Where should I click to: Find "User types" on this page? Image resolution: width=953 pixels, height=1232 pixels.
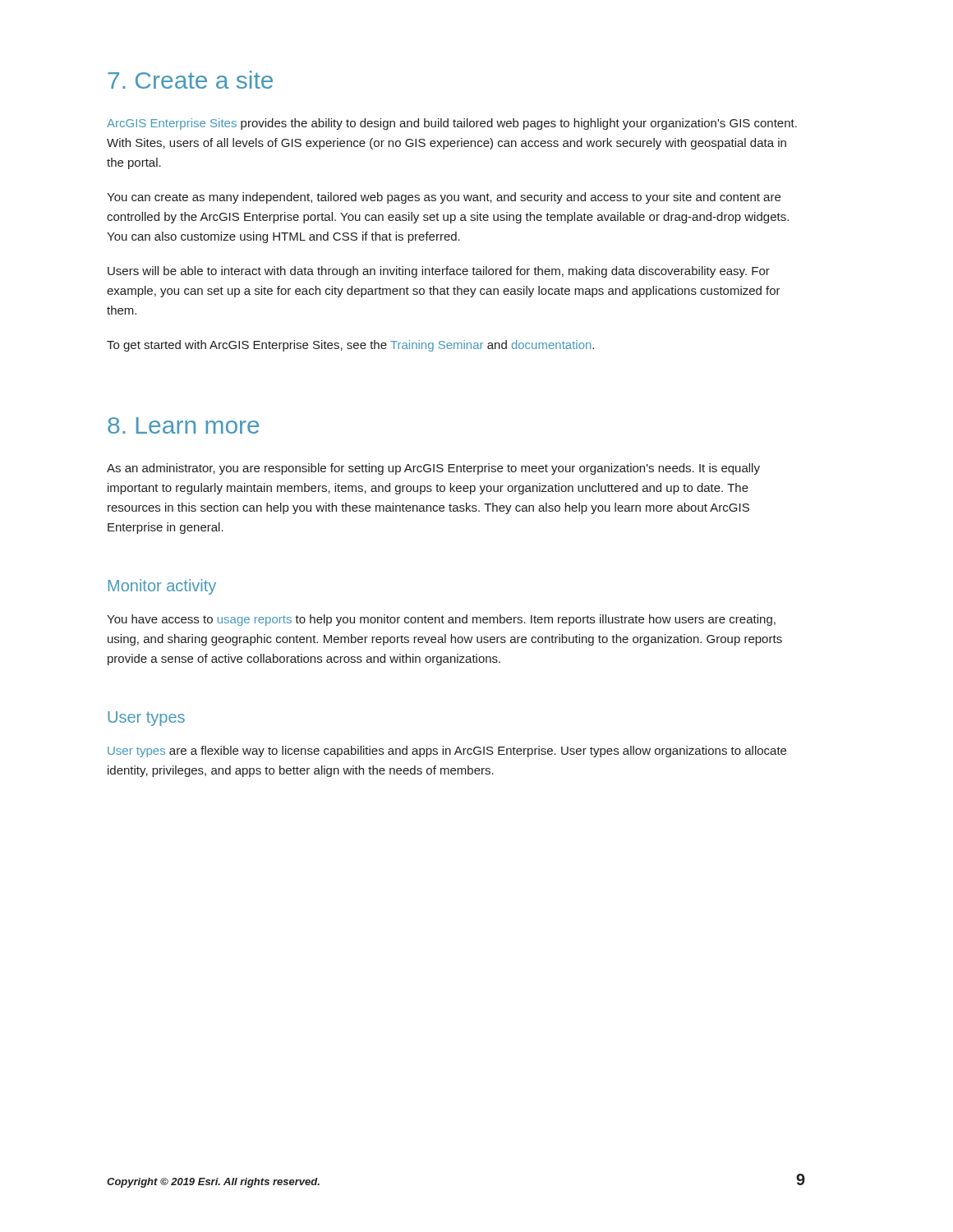click(x=146, y=719)
